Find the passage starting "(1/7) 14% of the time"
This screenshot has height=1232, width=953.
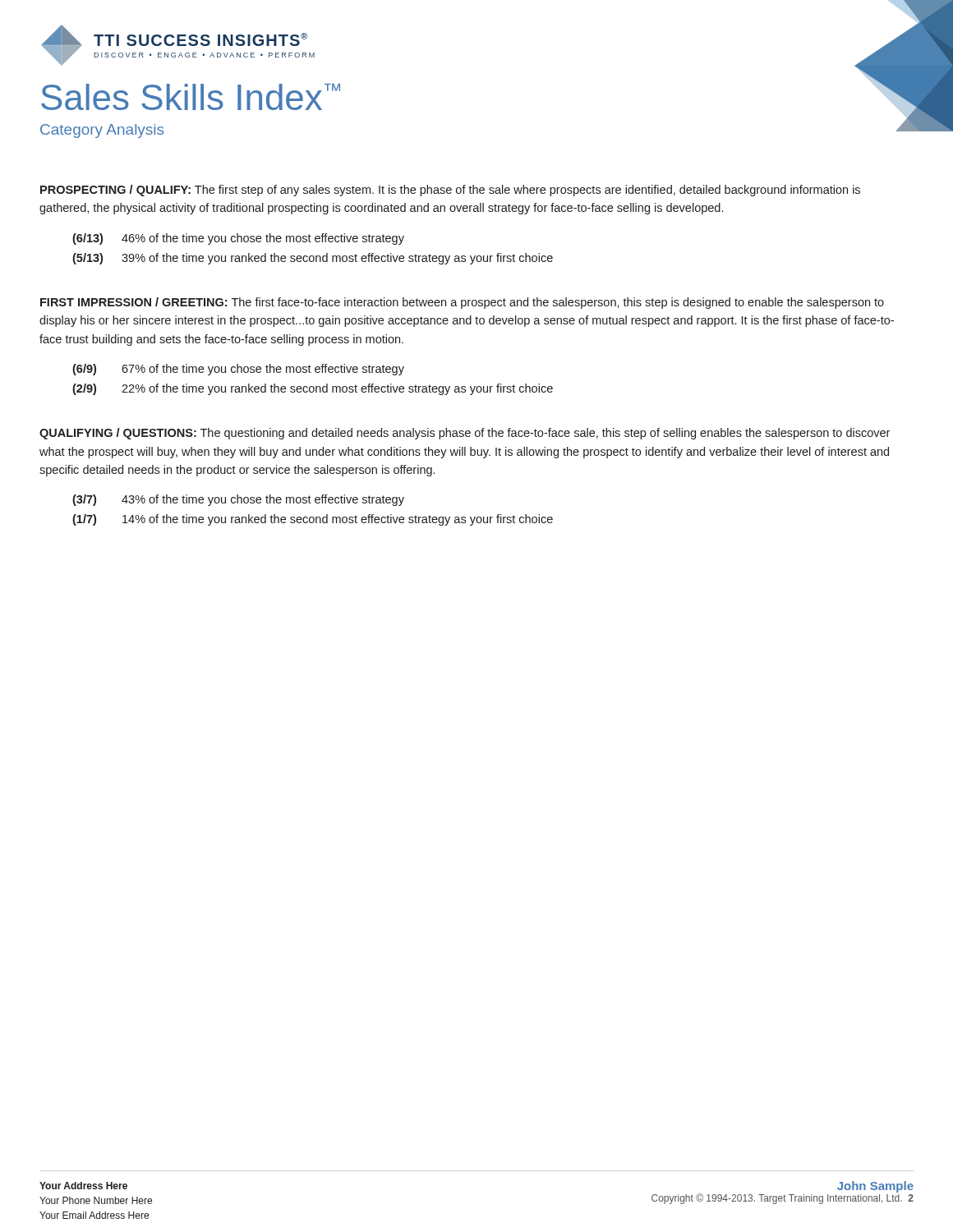pos(493,520)
